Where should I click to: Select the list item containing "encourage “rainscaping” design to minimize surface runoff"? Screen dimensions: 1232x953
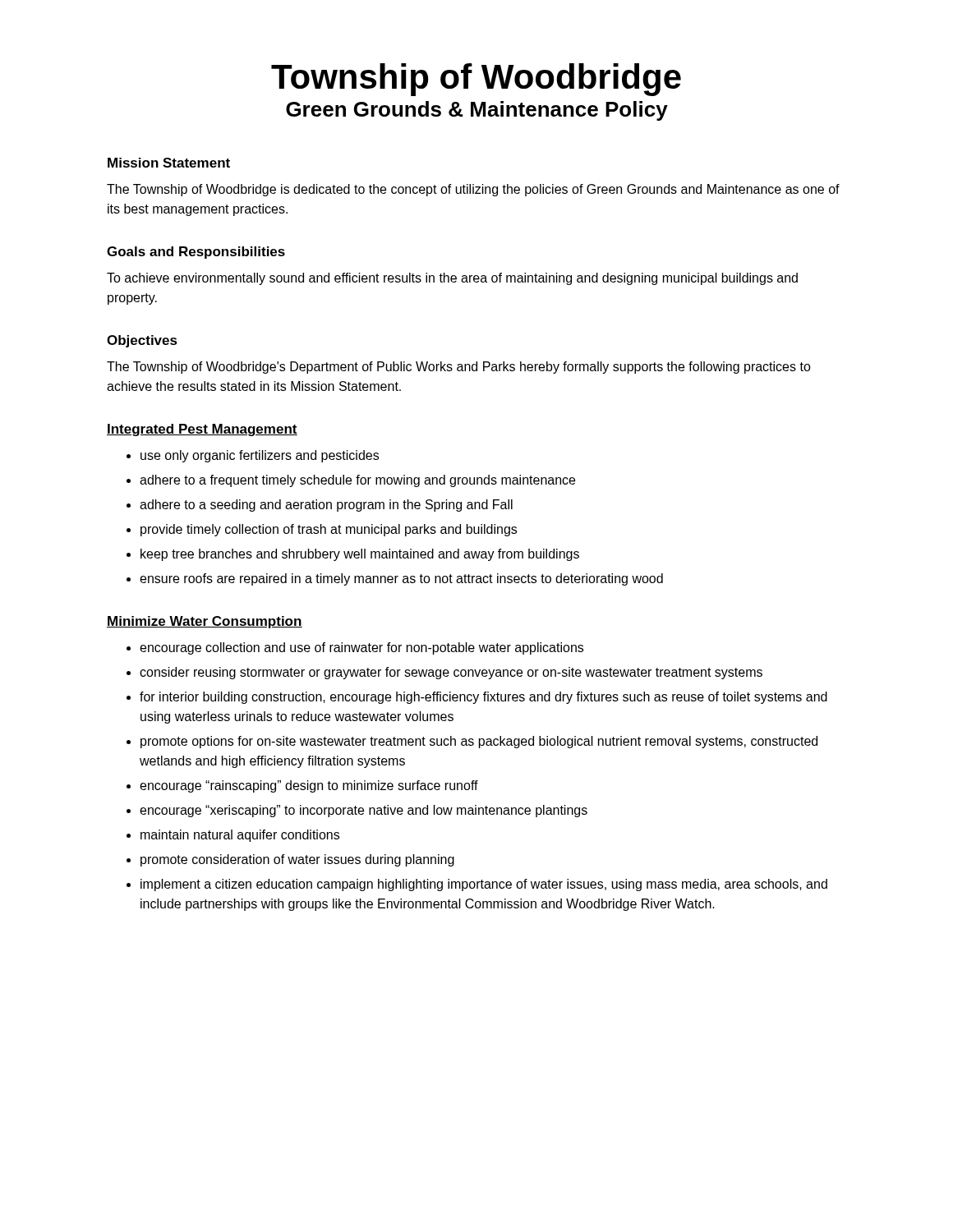coord(309,786)
